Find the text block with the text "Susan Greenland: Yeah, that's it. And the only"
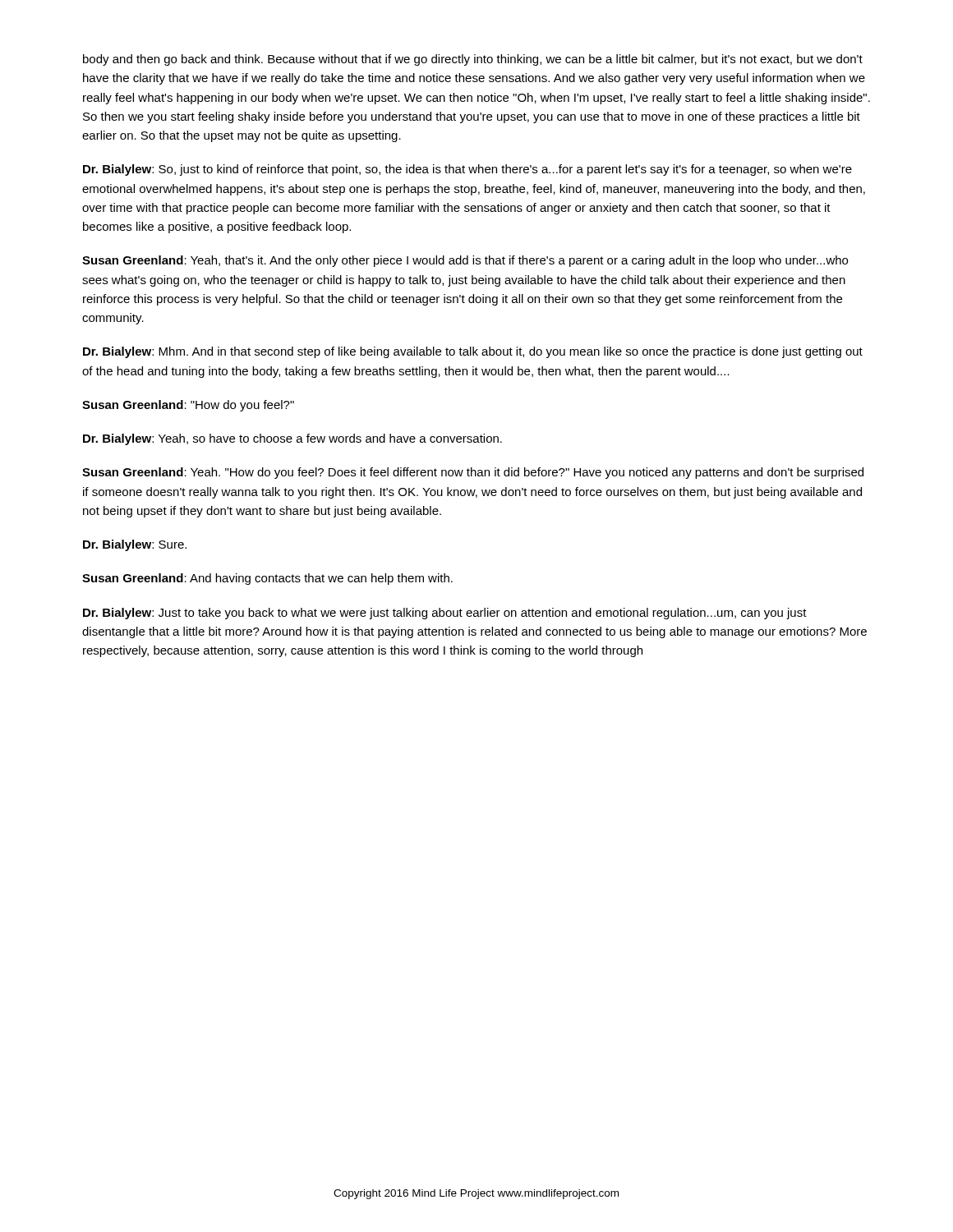953x1232 pixels. (x=465, y=289)
